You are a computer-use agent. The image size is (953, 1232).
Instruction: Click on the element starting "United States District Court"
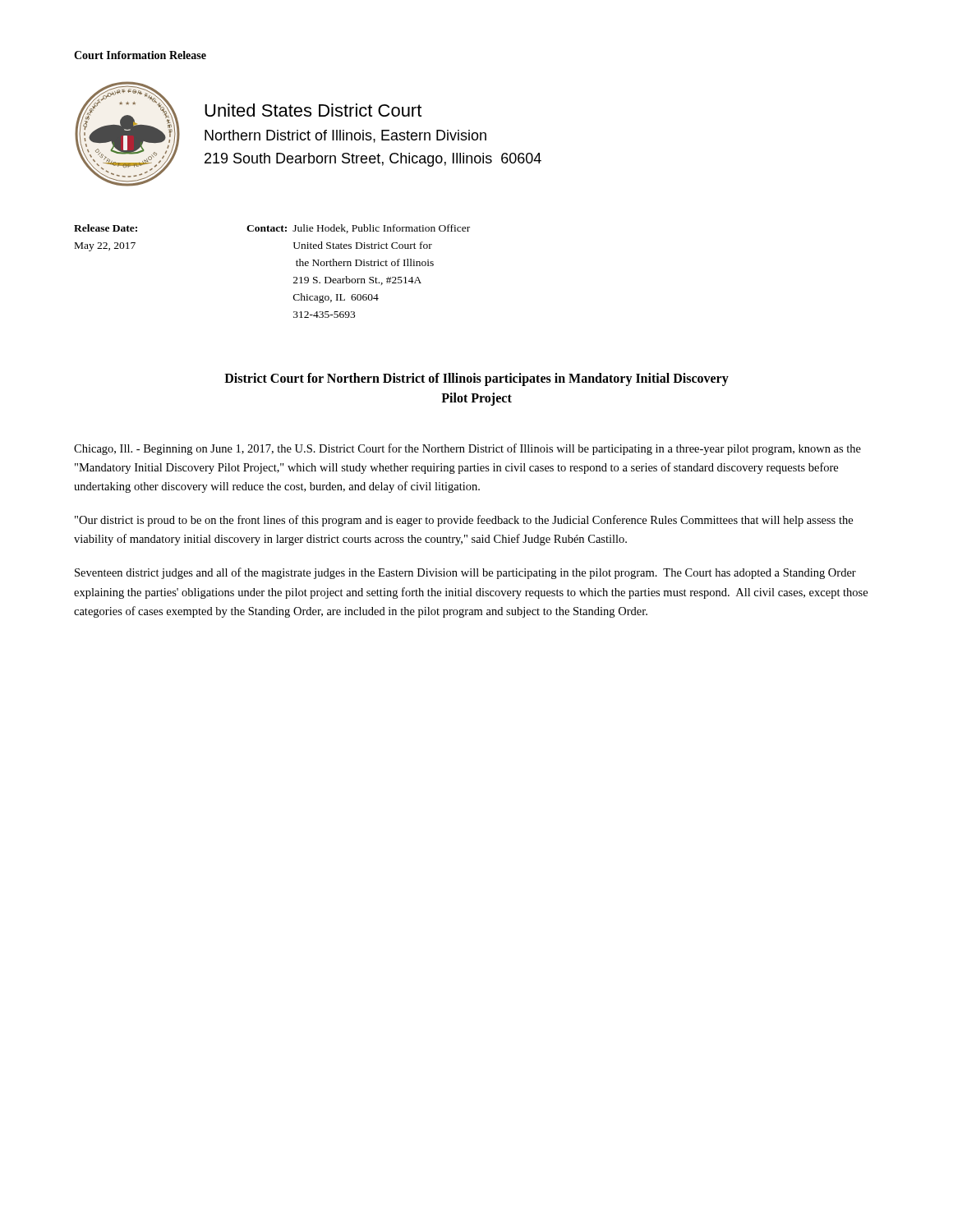pos(373,134)
